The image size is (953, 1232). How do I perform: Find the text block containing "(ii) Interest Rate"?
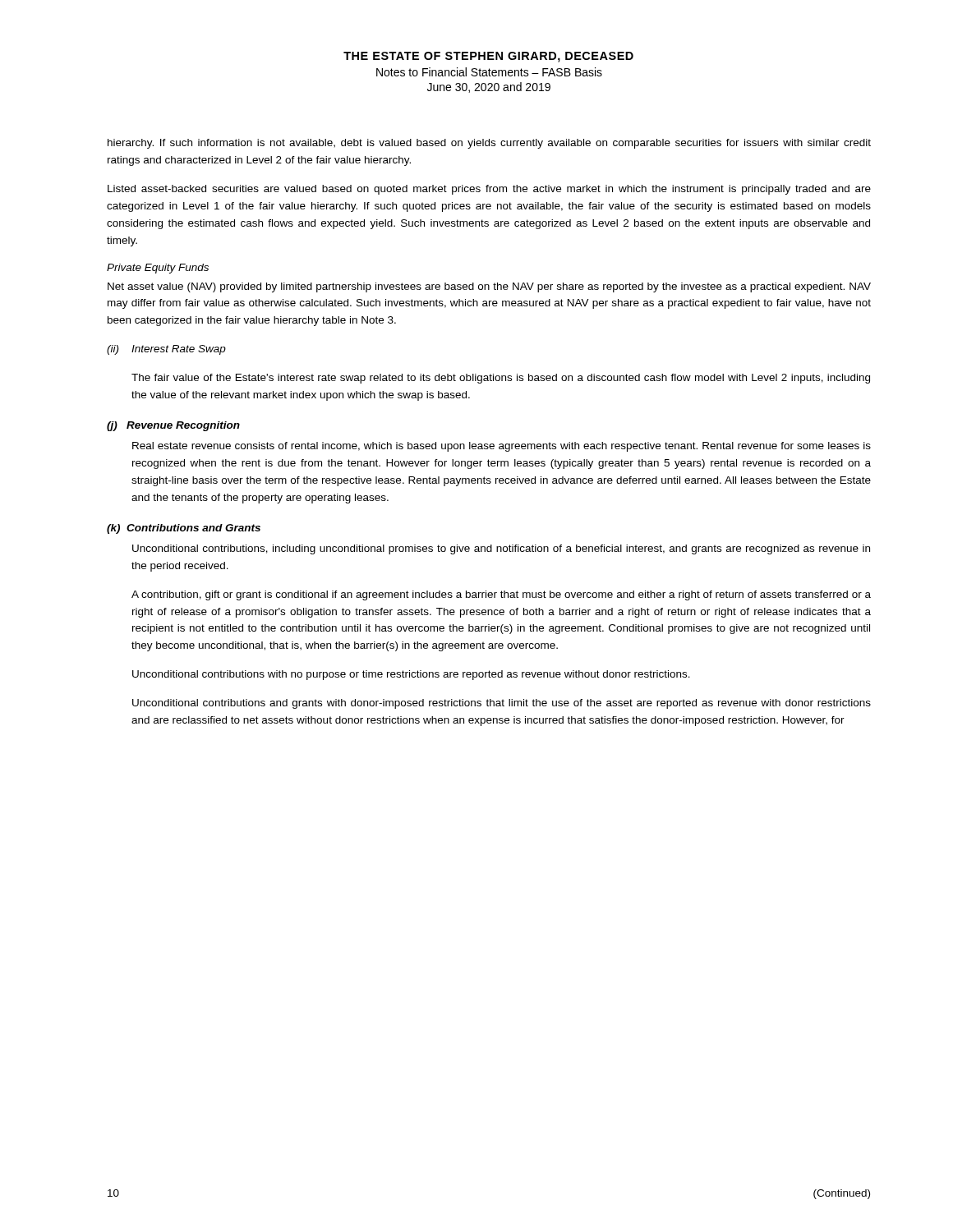click(x=166, y=349)
